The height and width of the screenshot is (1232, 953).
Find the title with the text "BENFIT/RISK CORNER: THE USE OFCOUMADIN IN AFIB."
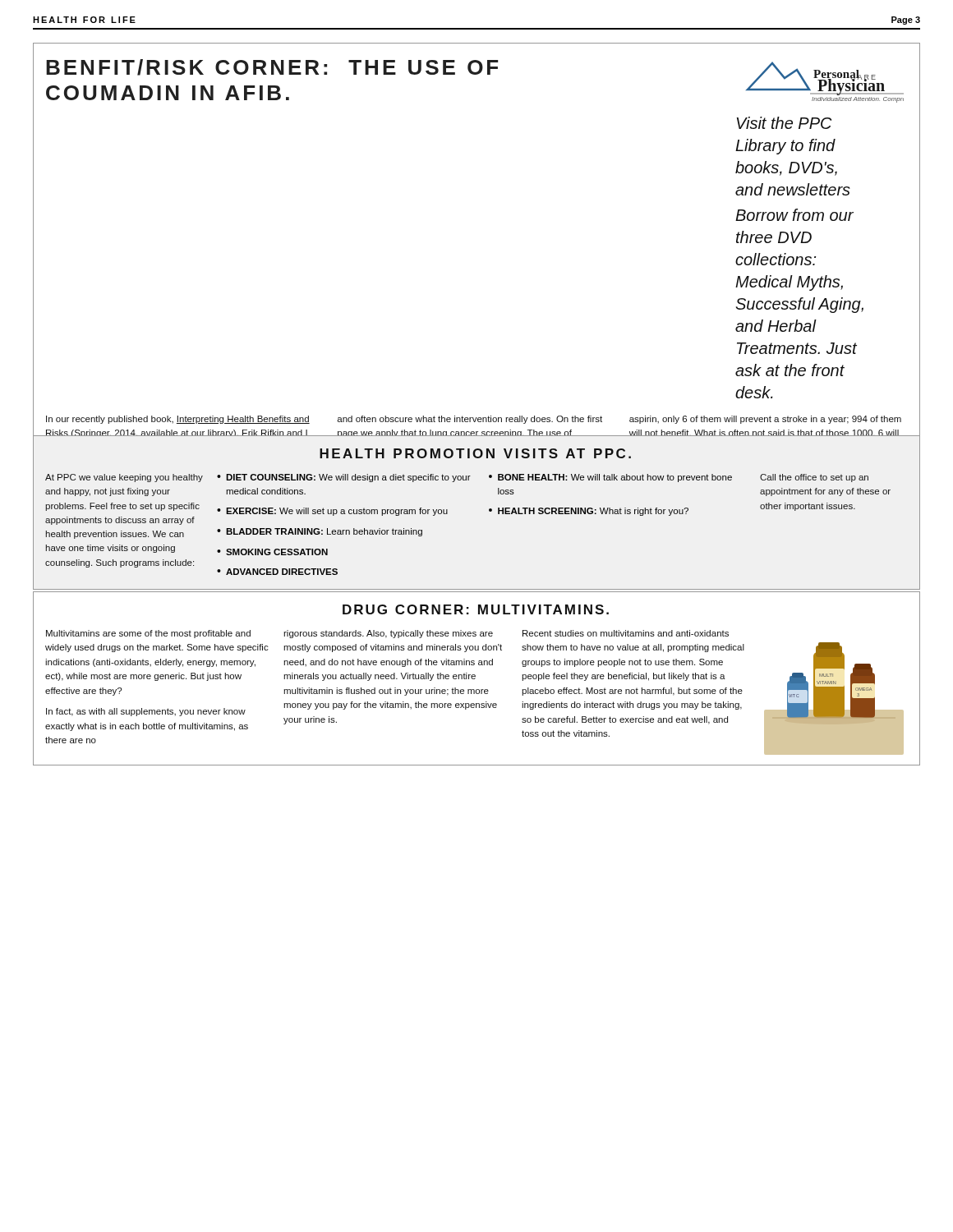[x=273, y=80]
